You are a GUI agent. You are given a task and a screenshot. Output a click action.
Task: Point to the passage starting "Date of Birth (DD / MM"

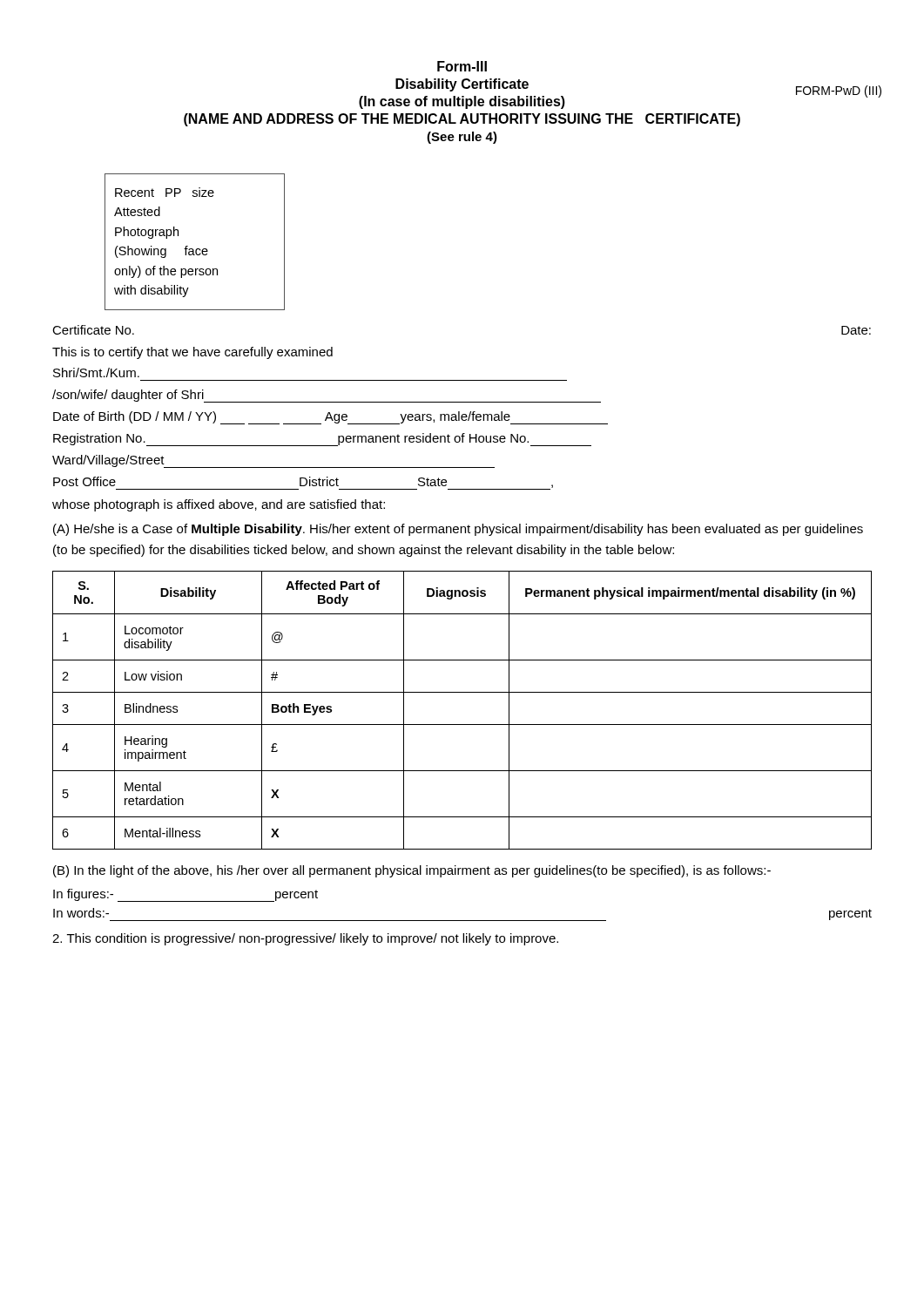pos(330,416)
